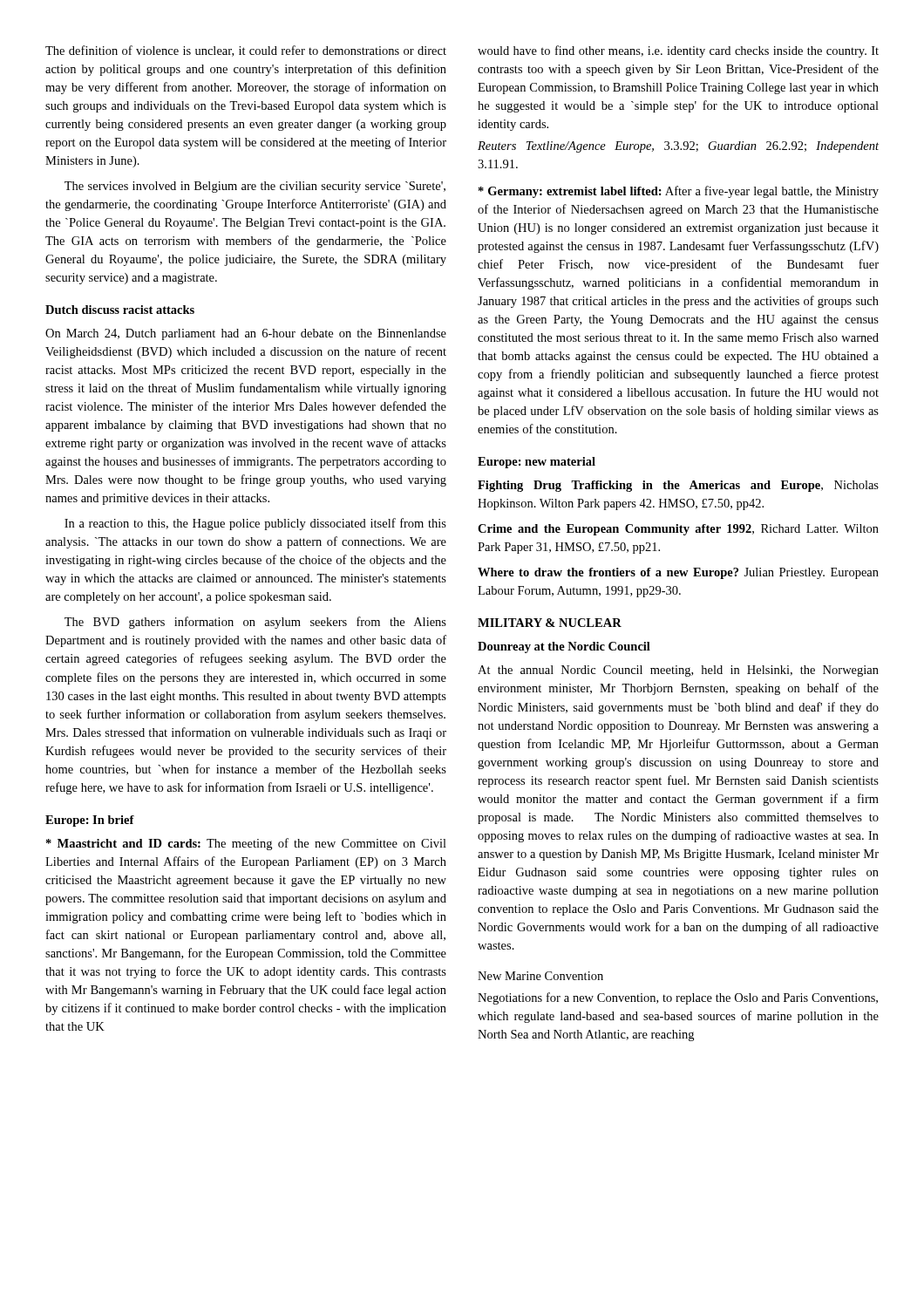The image size is (924, 1308).
Task: Find the passage starting "Where to draw the frontiers of a new"
Action: 678,582
